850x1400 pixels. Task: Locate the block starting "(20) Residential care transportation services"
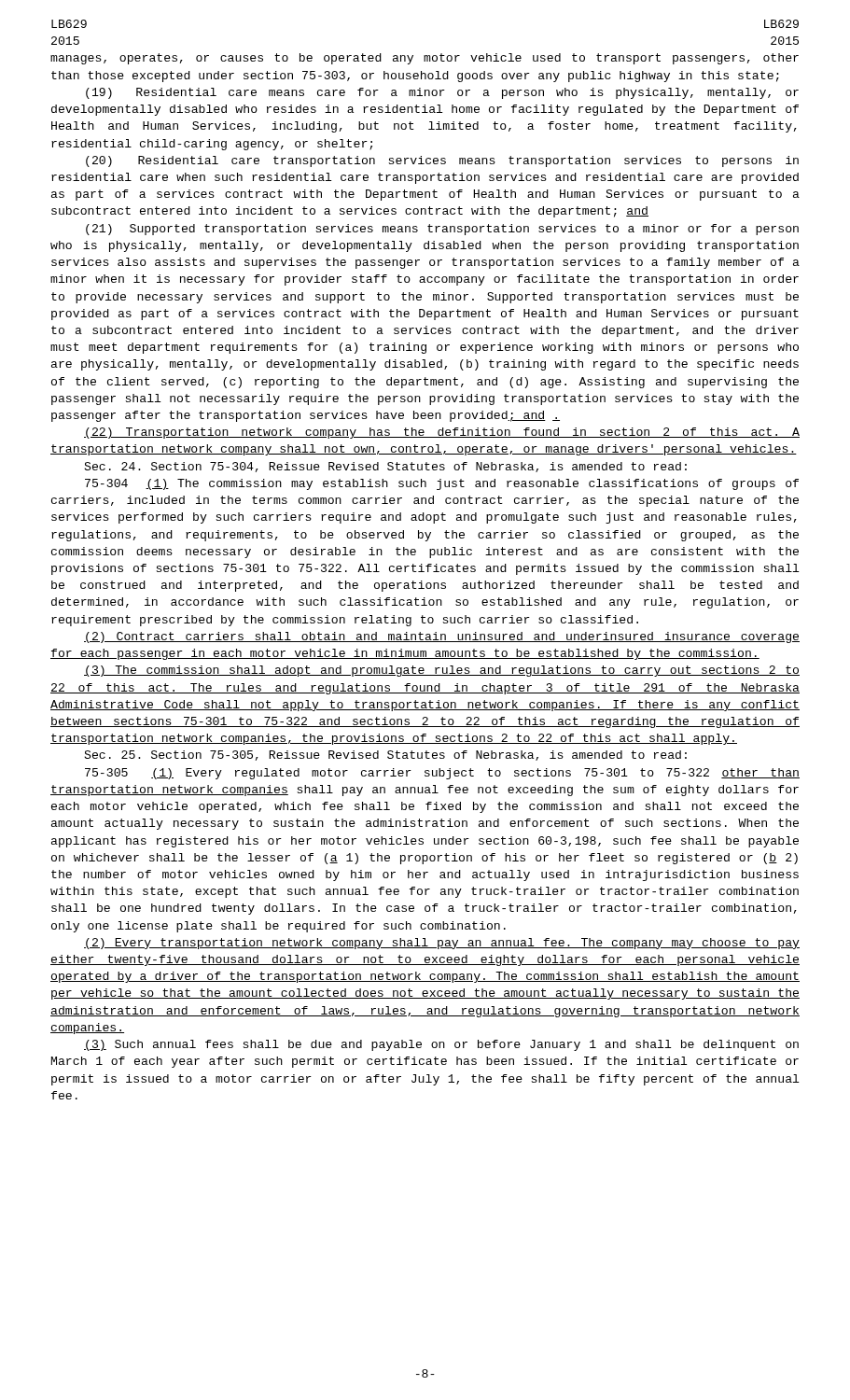(x=425, y=187)
